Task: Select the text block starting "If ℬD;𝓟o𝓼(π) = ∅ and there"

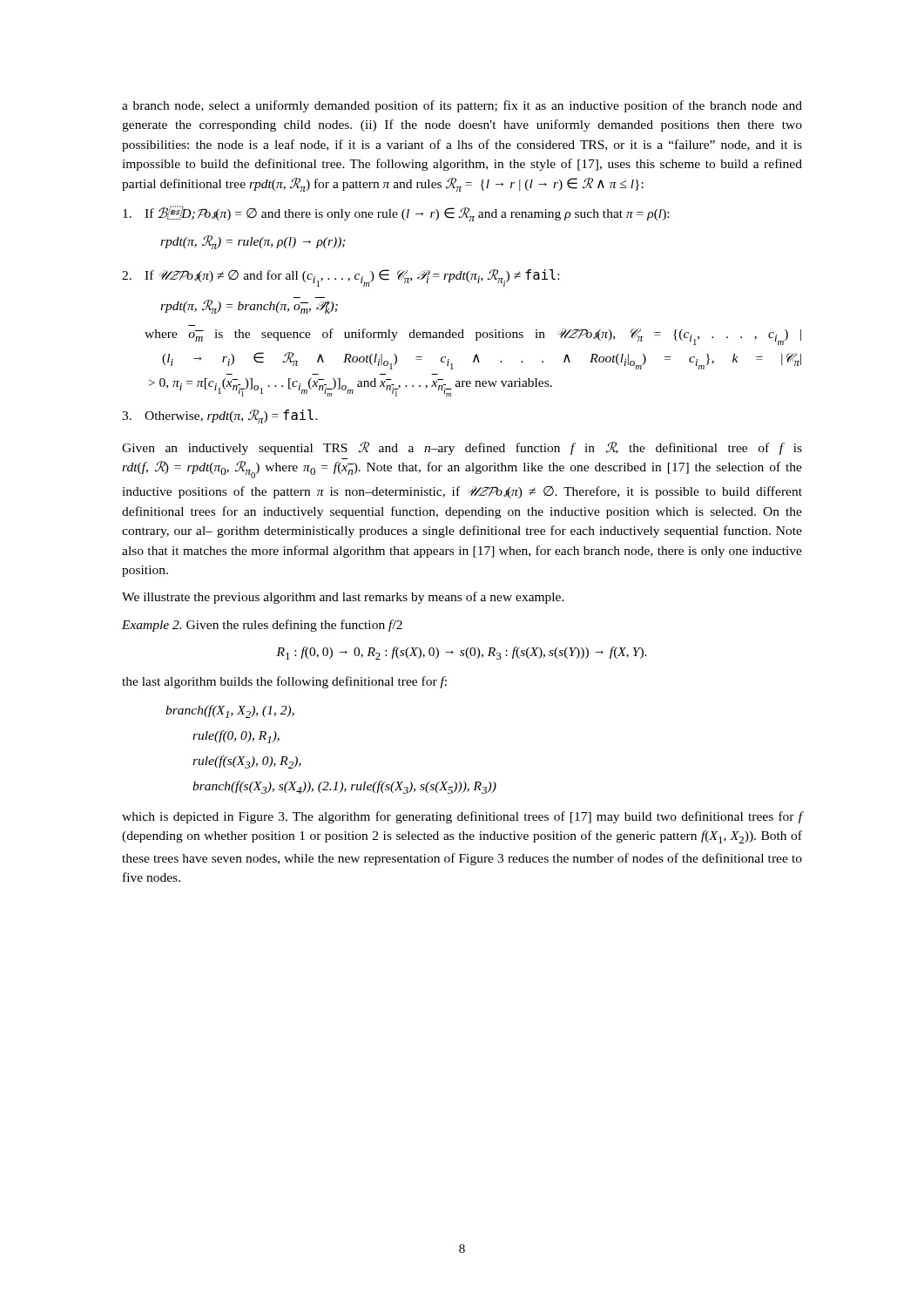Action: (x=396, y=213)
